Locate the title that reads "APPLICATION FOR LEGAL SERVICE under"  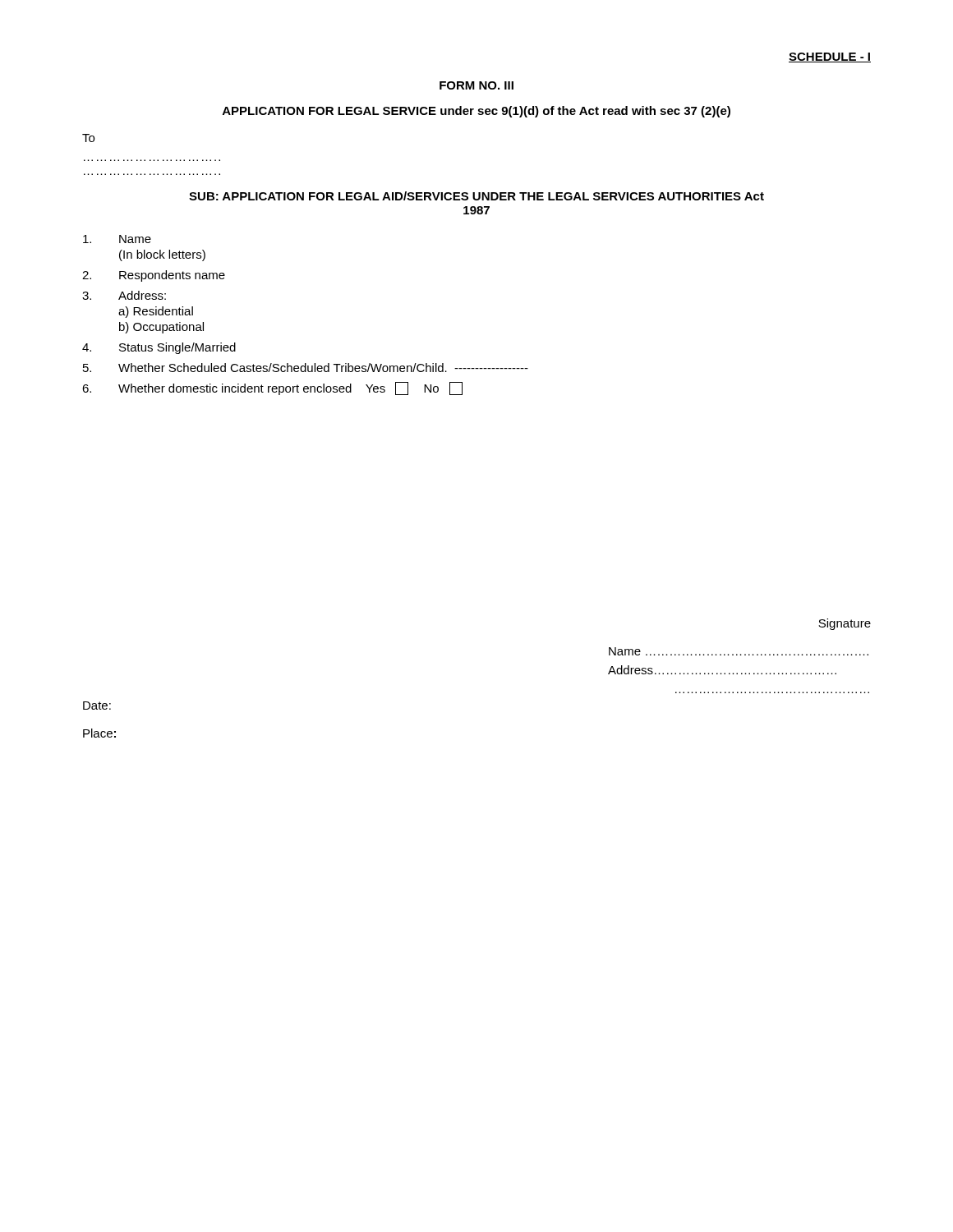click(x=476, y=110)
